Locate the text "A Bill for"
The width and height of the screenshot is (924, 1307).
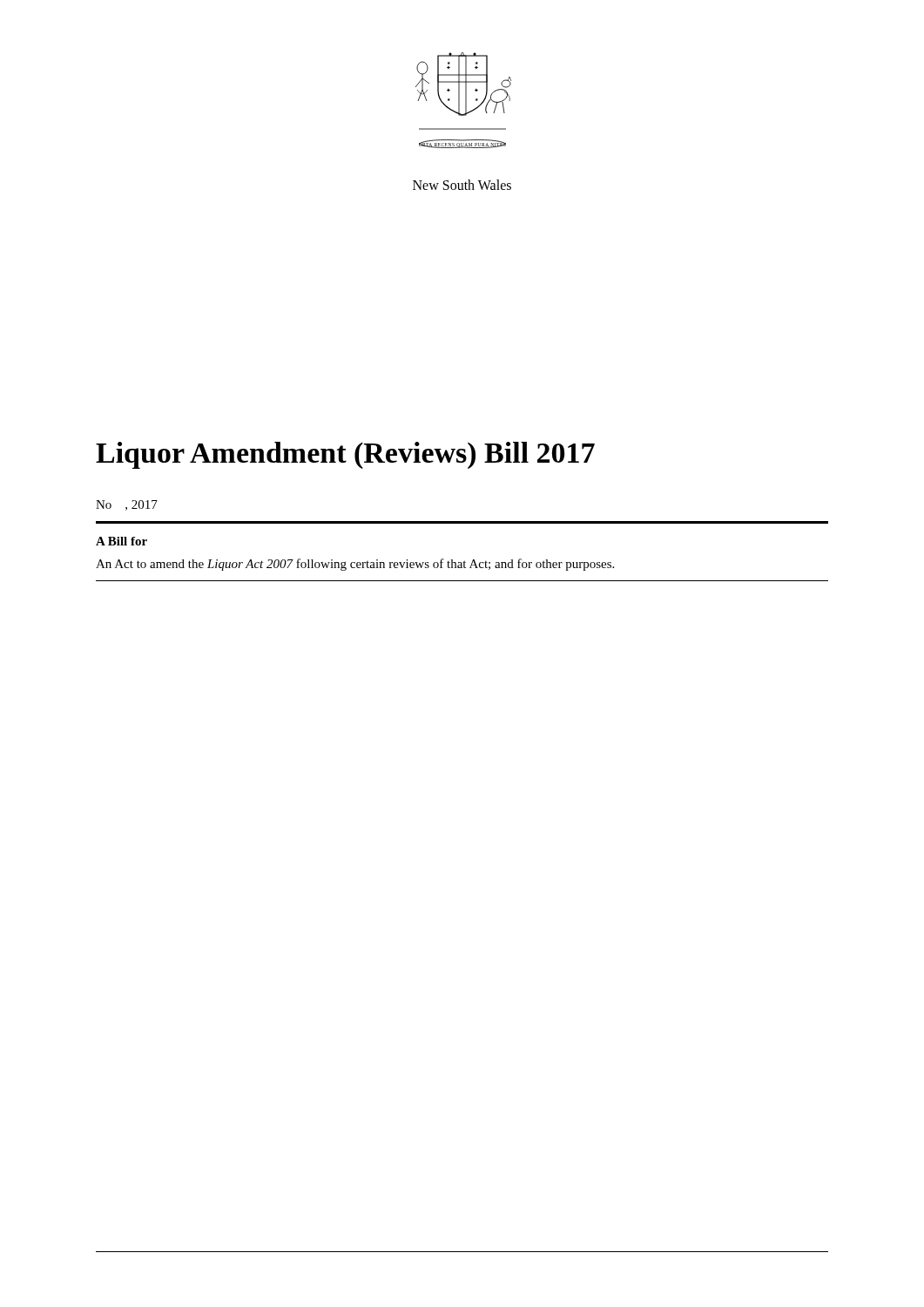coord(122,541)
